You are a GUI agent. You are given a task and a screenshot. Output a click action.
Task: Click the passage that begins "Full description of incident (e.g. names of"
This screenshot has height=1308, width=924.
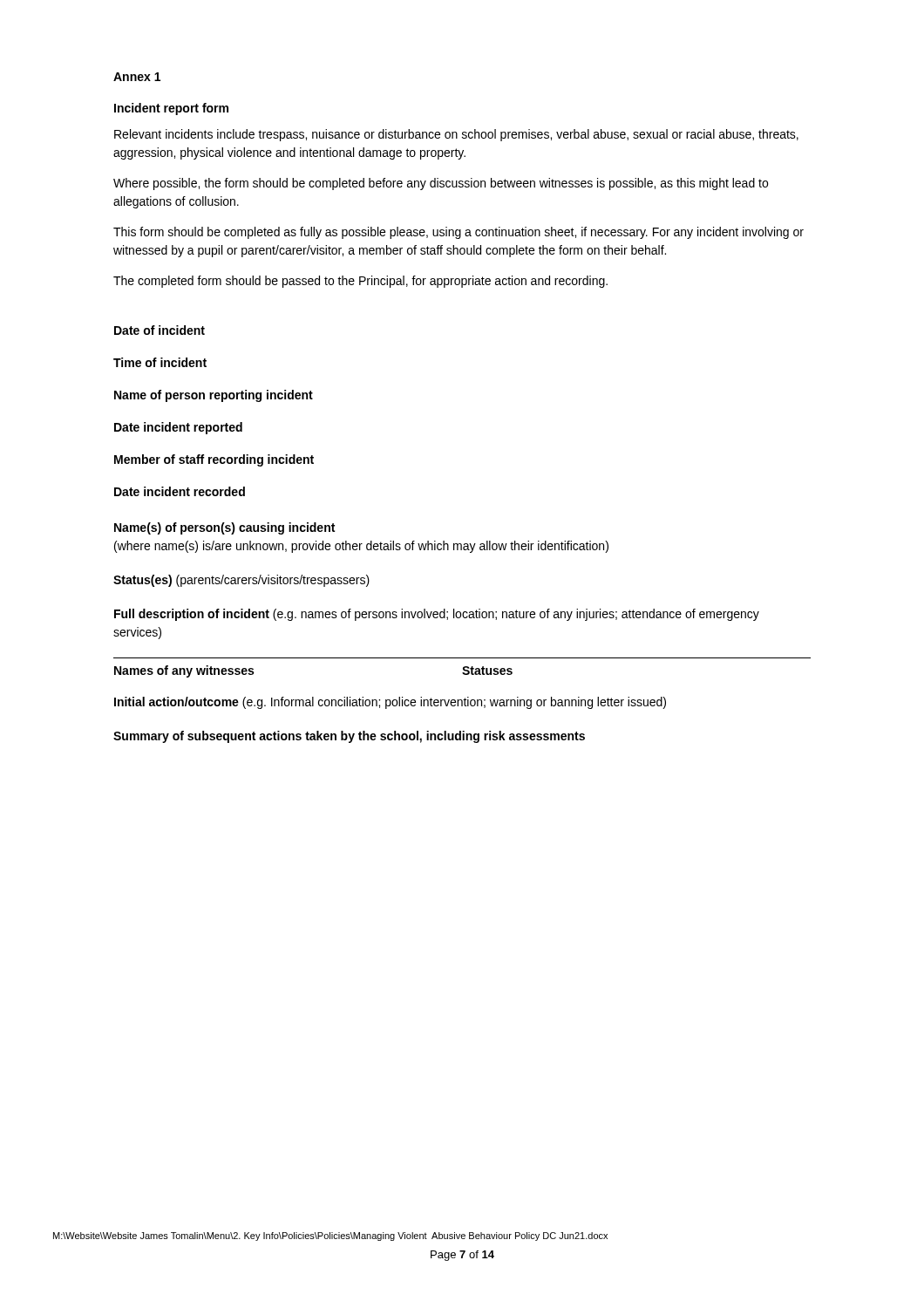tap(436, 623)
